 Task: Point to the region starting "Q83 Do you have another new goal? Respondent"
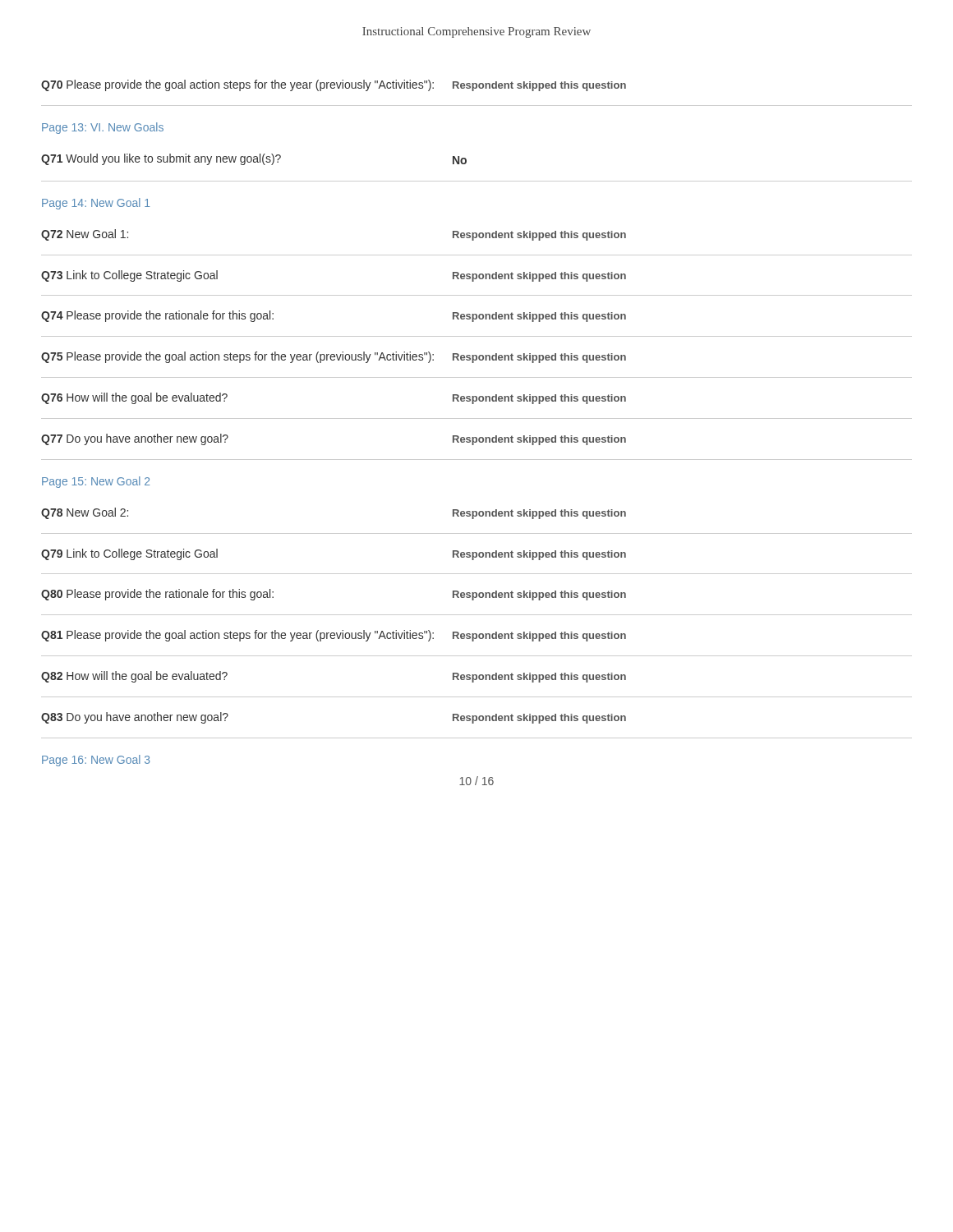(476, 717)
